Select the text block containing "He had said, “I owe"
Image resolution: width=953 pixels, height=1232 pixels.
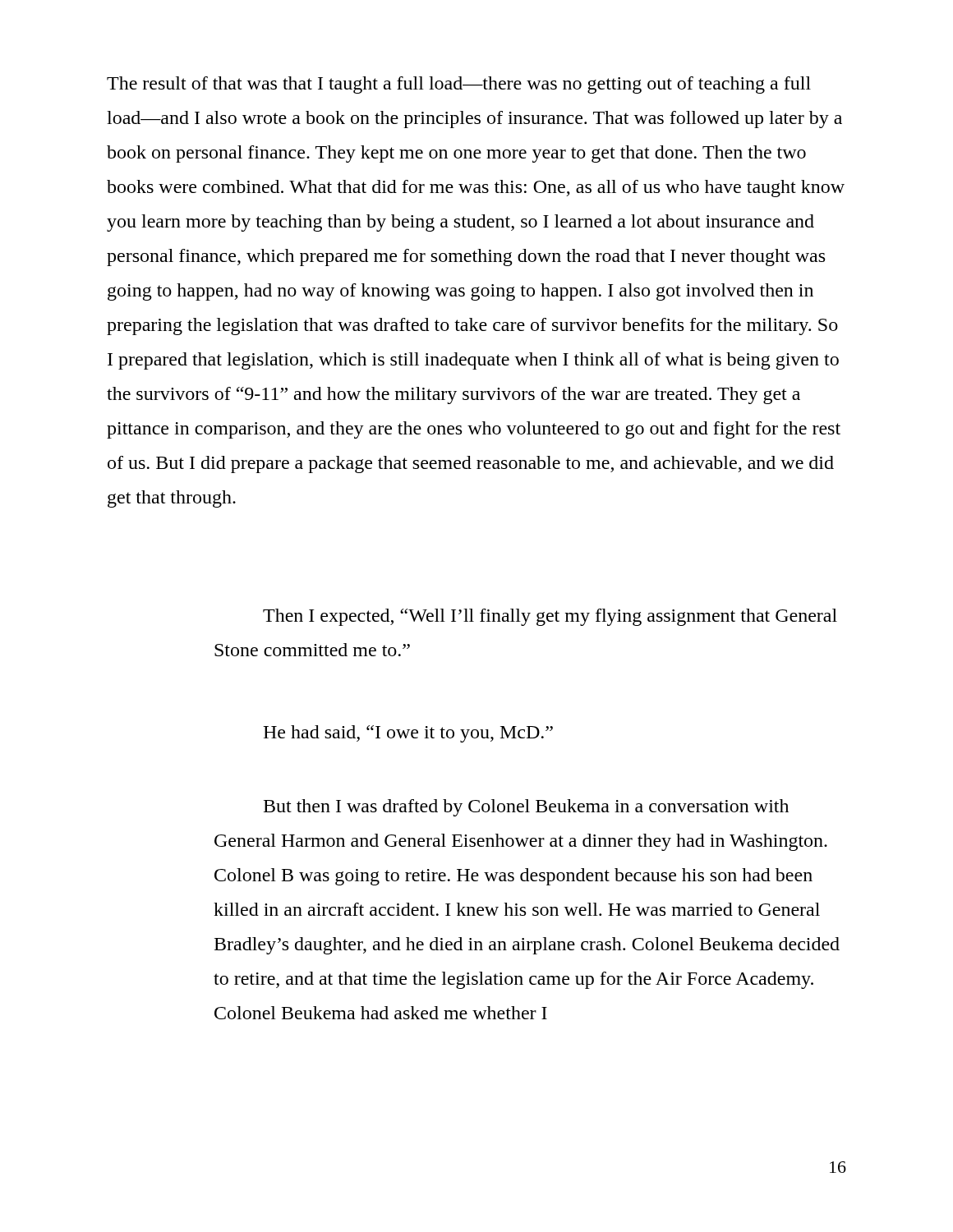click(x=555, y=732)
